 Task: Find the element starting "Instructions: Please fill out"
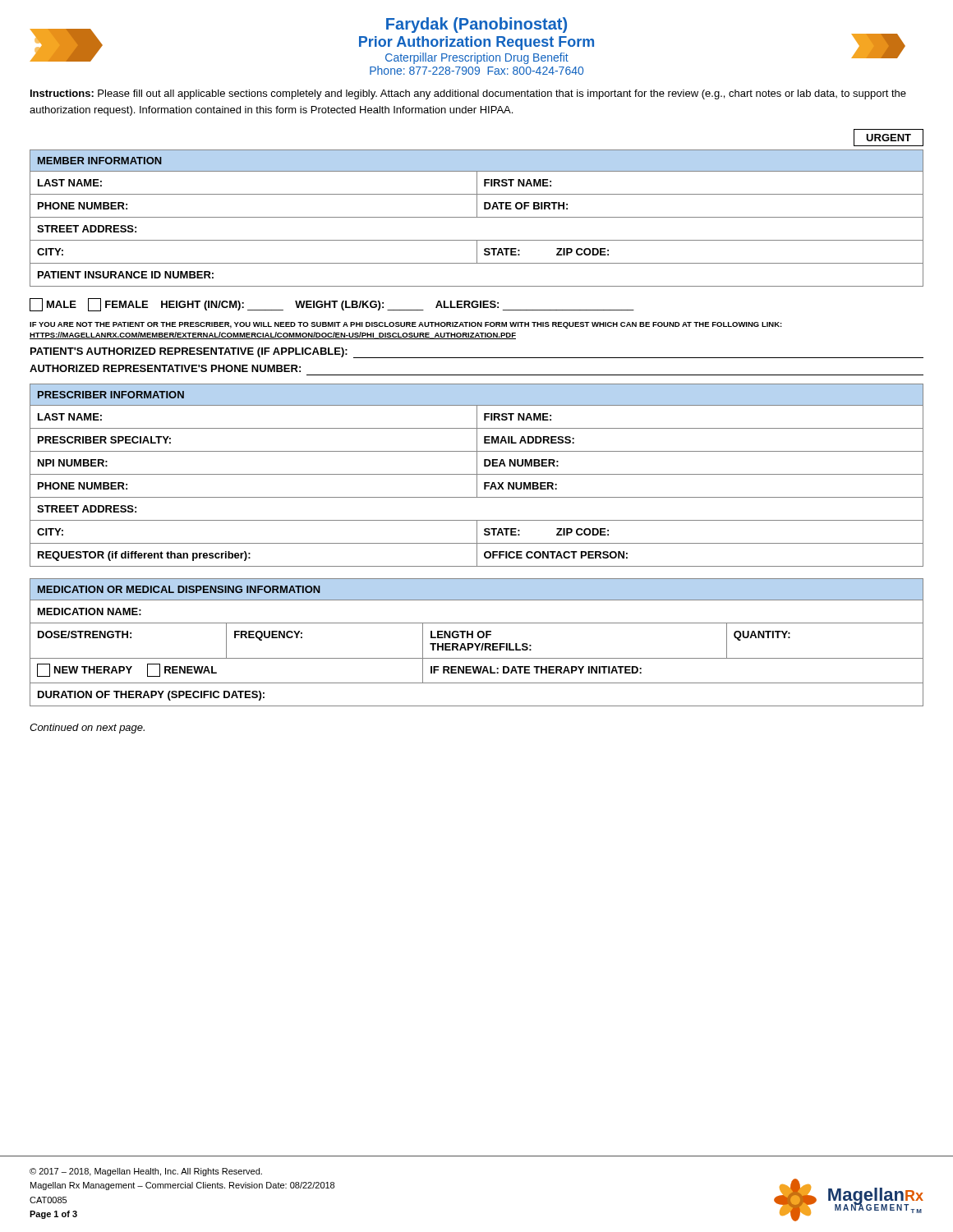point(468,101)
